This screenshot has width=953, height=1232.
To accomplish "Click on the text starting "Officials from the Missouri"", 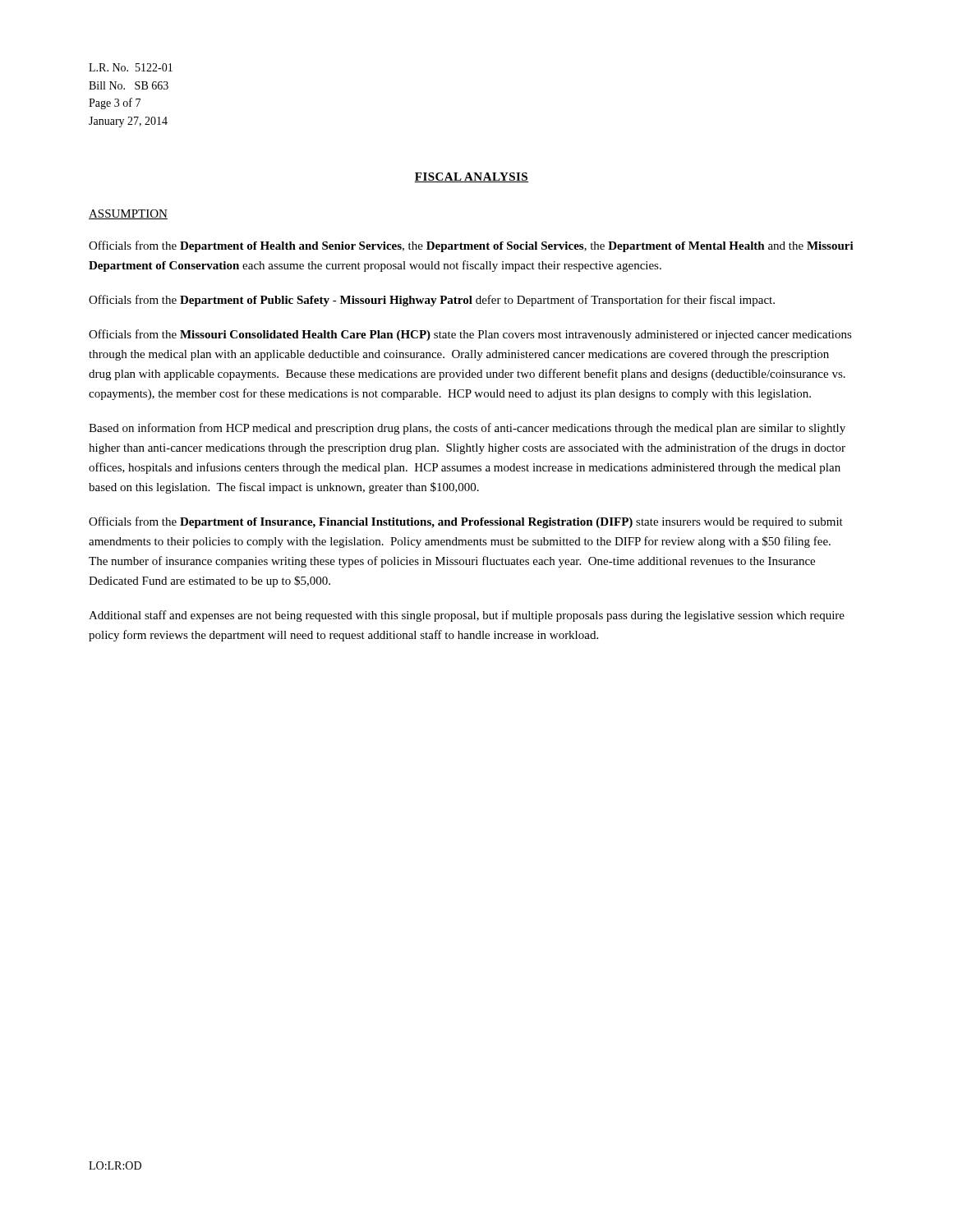I will pos(470,364).
